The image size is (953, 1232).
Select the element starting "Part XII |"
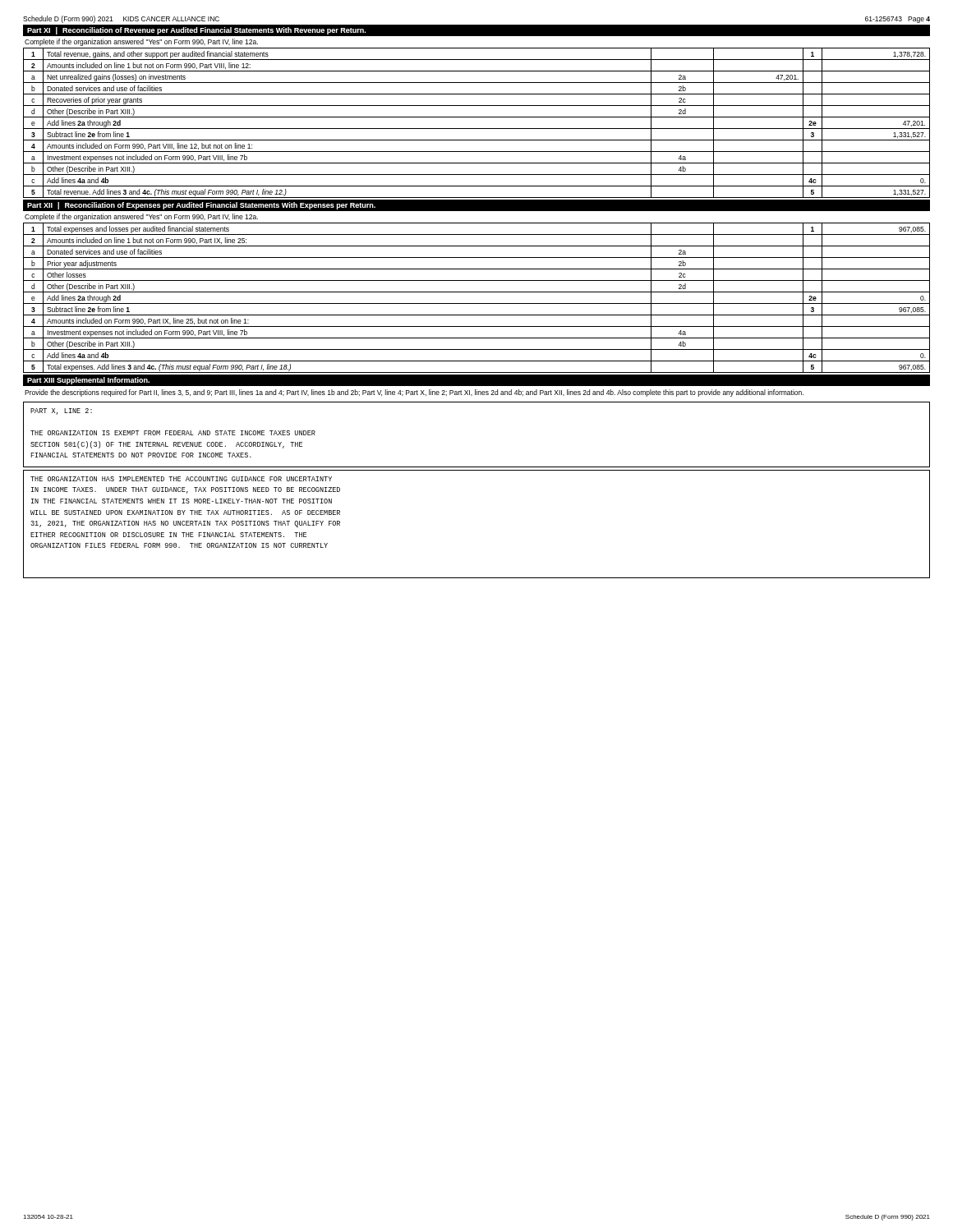coord(201,205)
